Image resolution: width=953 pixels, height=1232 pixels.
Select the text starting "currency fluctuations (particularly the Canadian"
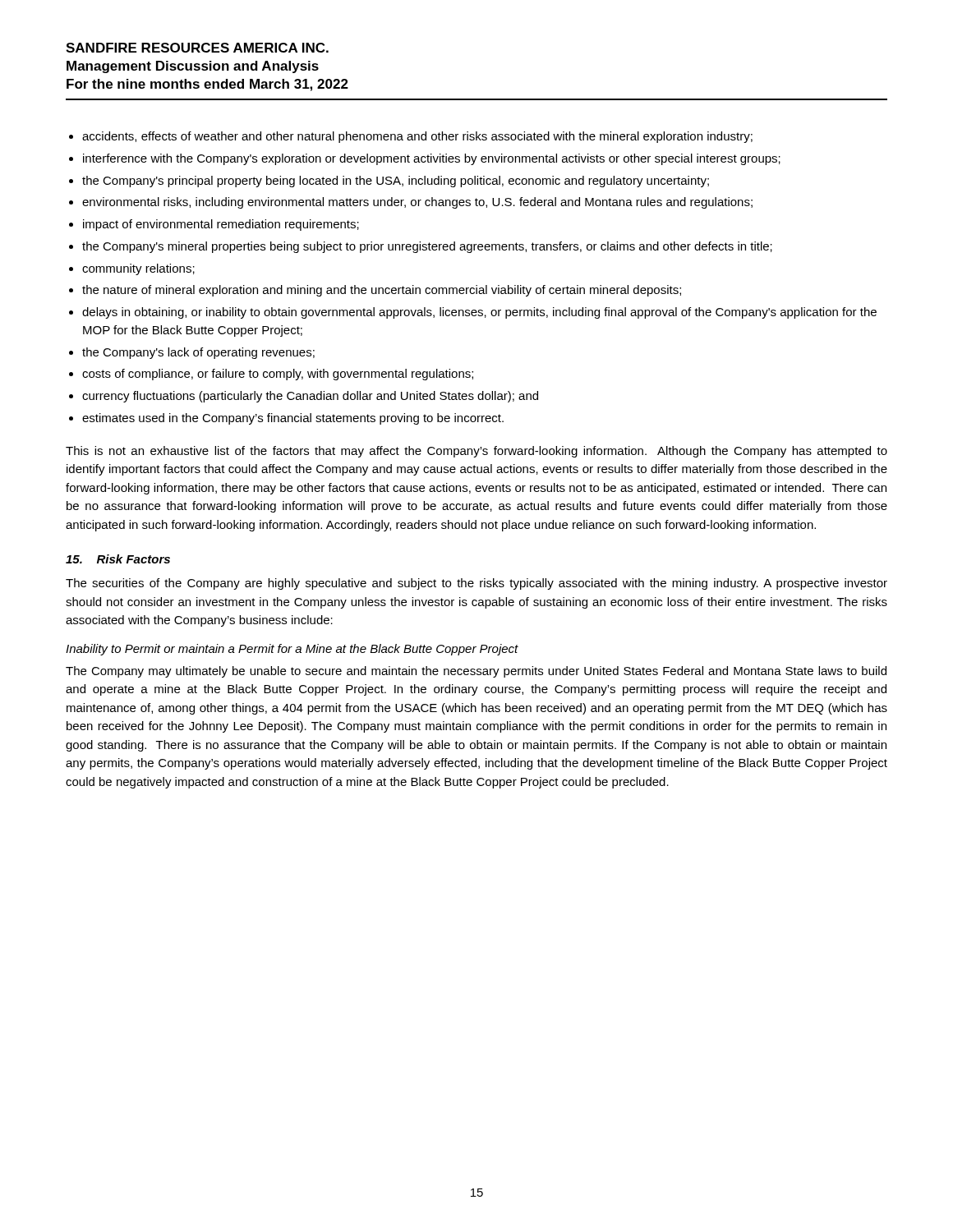(x=485, y=396)
